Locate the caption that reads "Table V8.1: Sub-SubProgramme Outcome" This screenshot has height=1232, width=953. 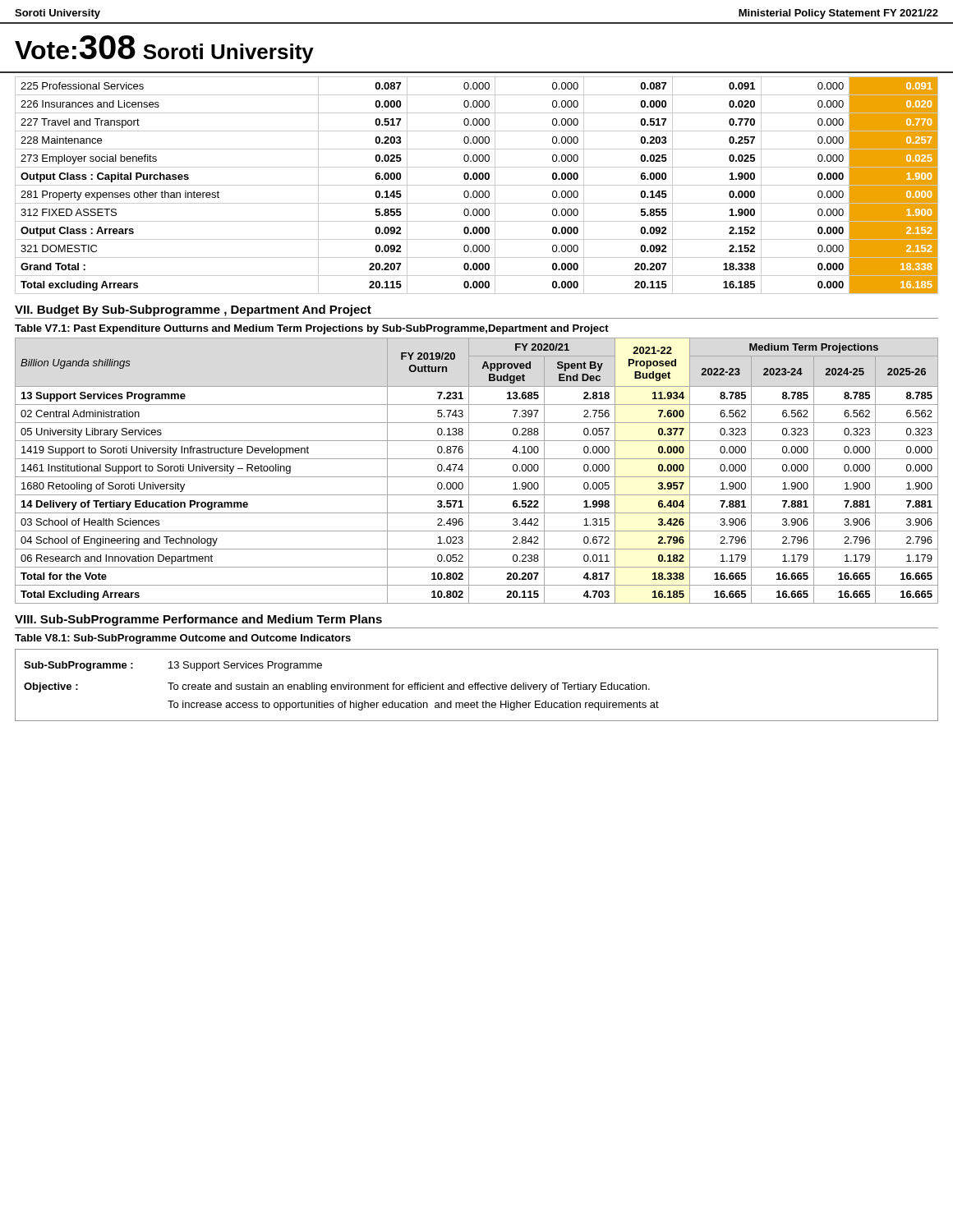coord(183,638)
